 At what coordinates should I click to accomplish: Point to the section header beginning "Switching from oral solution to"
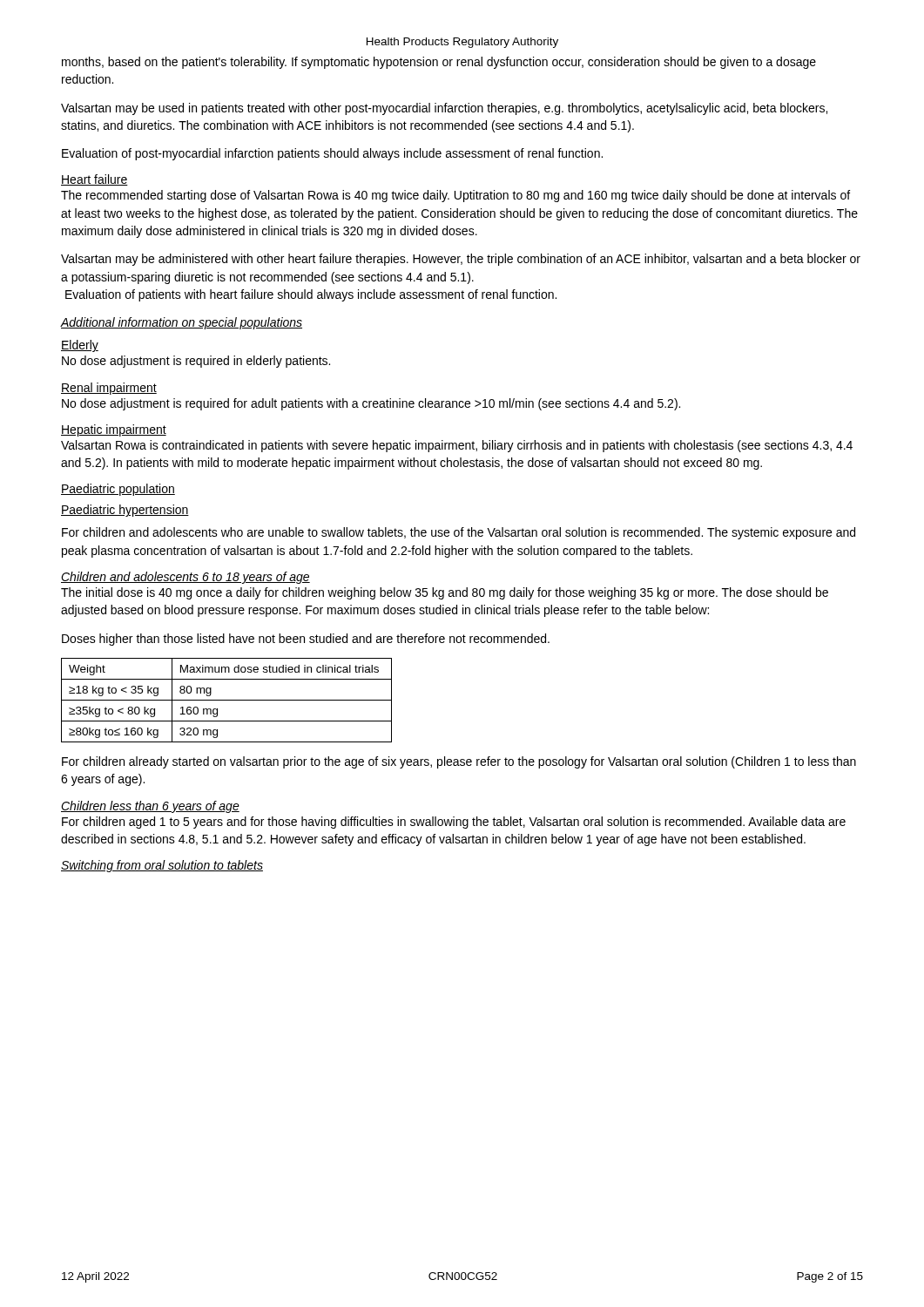click(162, 865)
